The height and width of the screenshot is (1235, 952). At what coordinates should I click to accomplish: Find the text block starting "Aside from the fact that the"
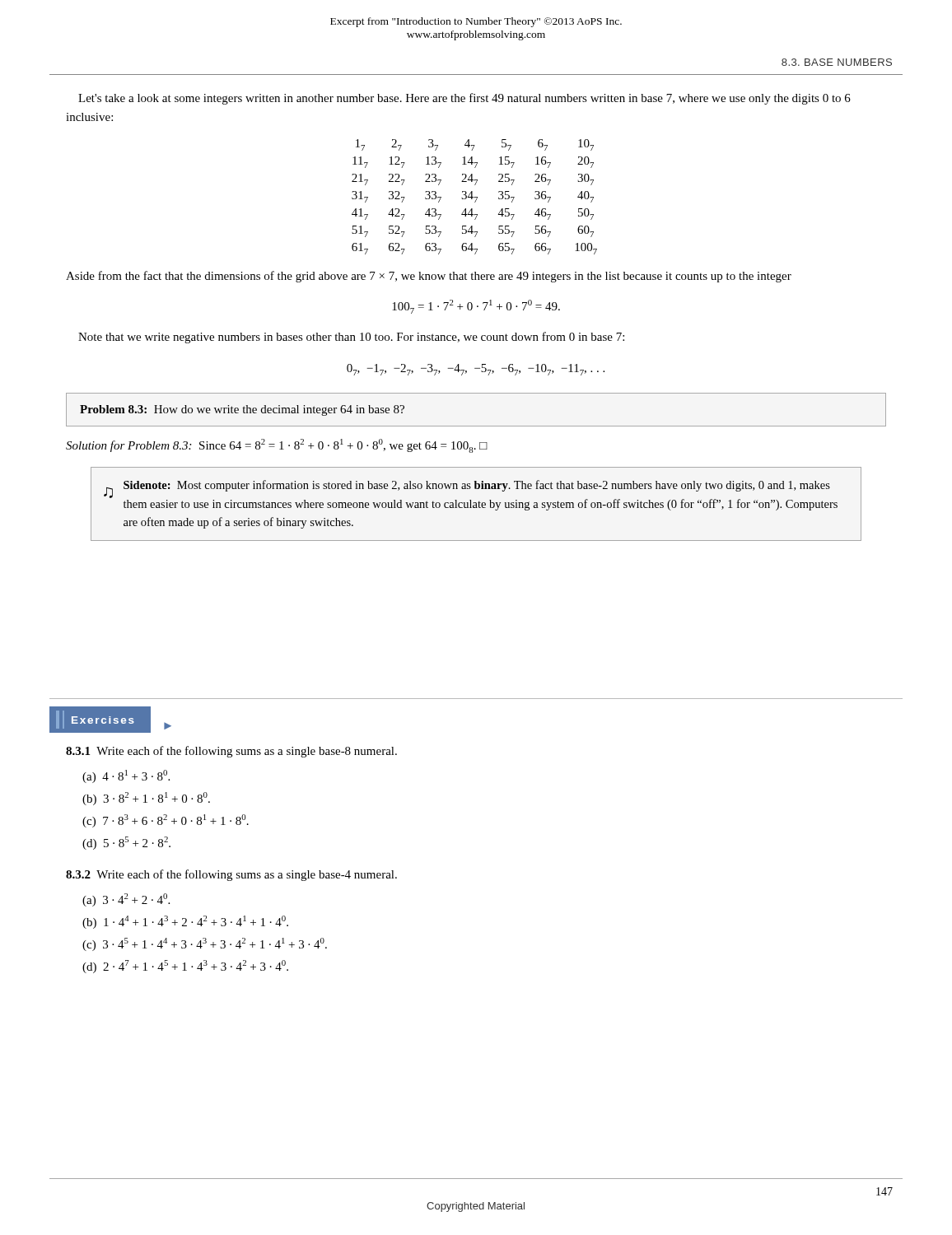pyautogui.click(x=429, y=275)
